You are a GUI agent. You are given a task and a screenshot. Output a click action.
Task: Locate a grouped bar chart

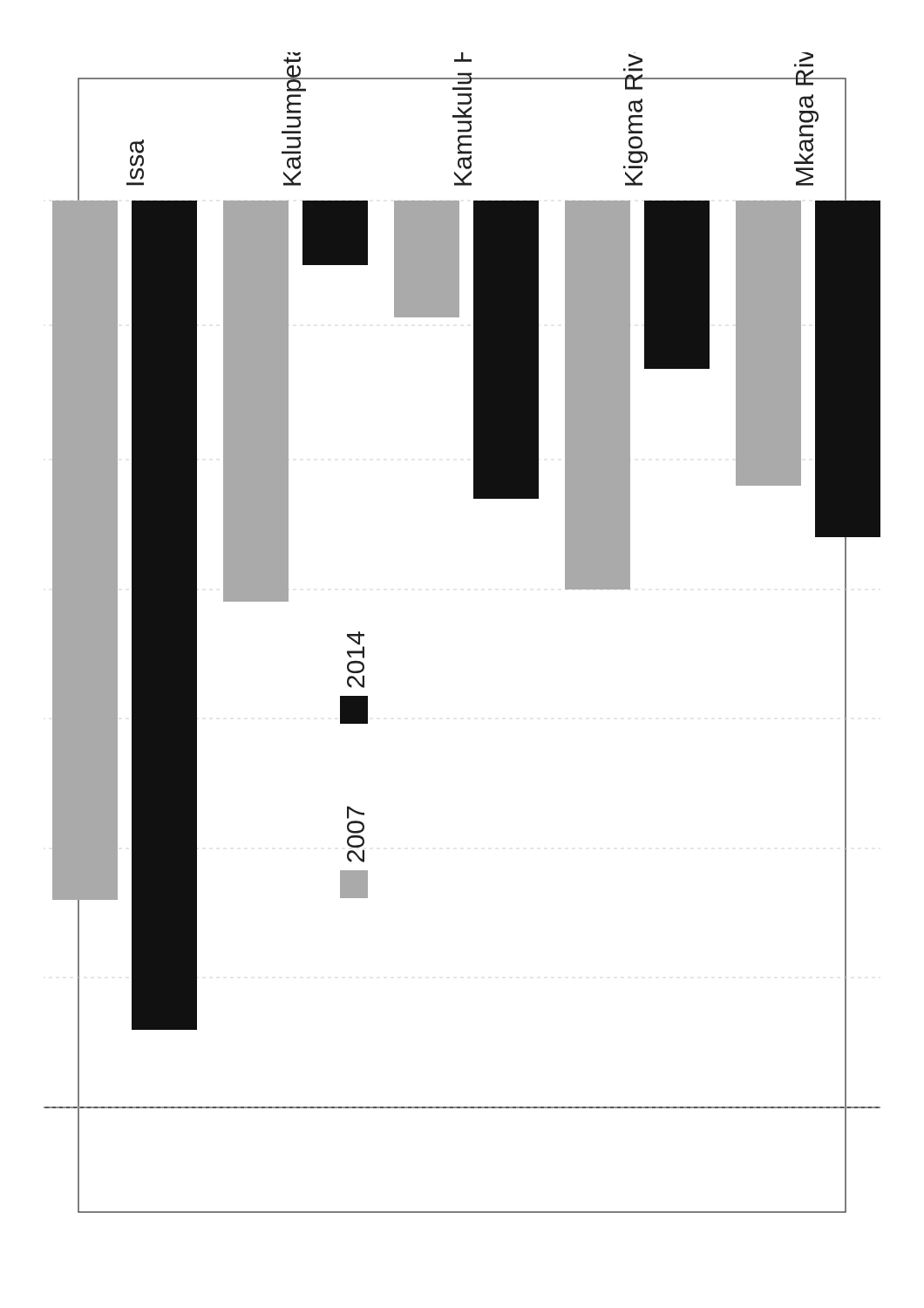462,654
